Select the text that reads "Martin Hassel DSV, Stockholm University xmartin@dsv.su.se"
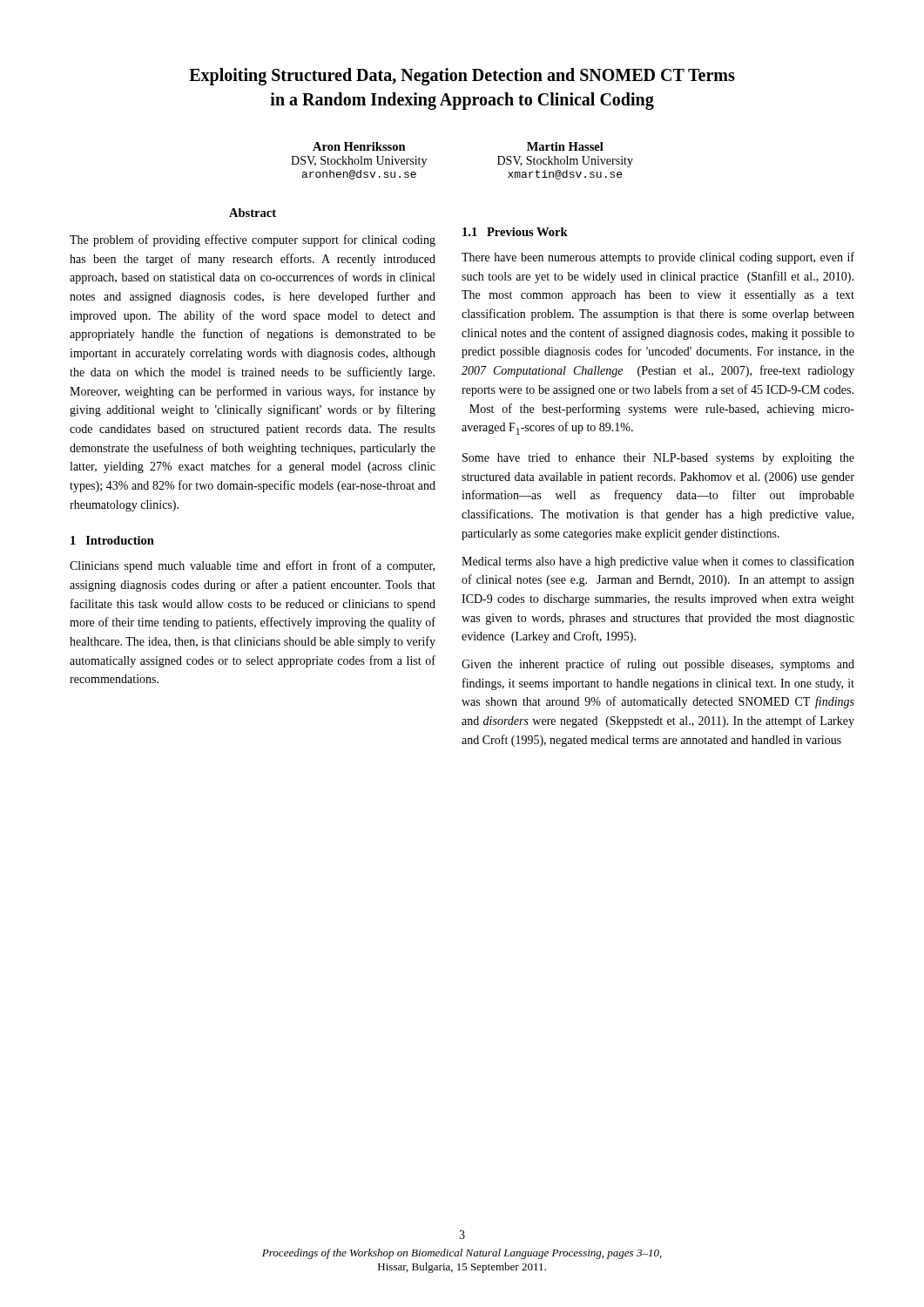Image resolution: width=924 pixels, height=1307 pixels. [x=565, y=160]
